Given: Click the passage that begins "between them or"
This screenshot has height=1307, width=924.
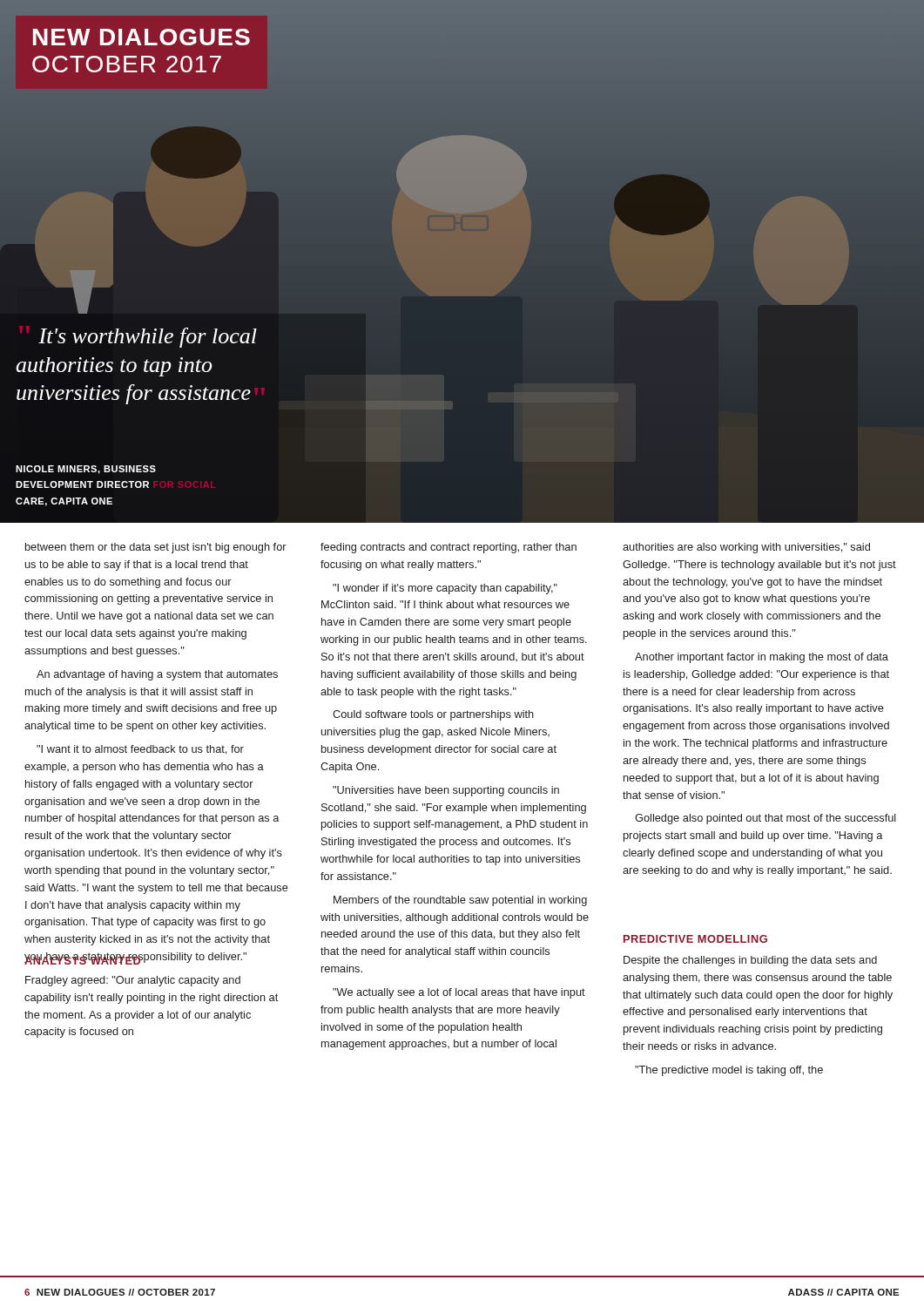Looking at the screenshot, I should coord(157,752).
